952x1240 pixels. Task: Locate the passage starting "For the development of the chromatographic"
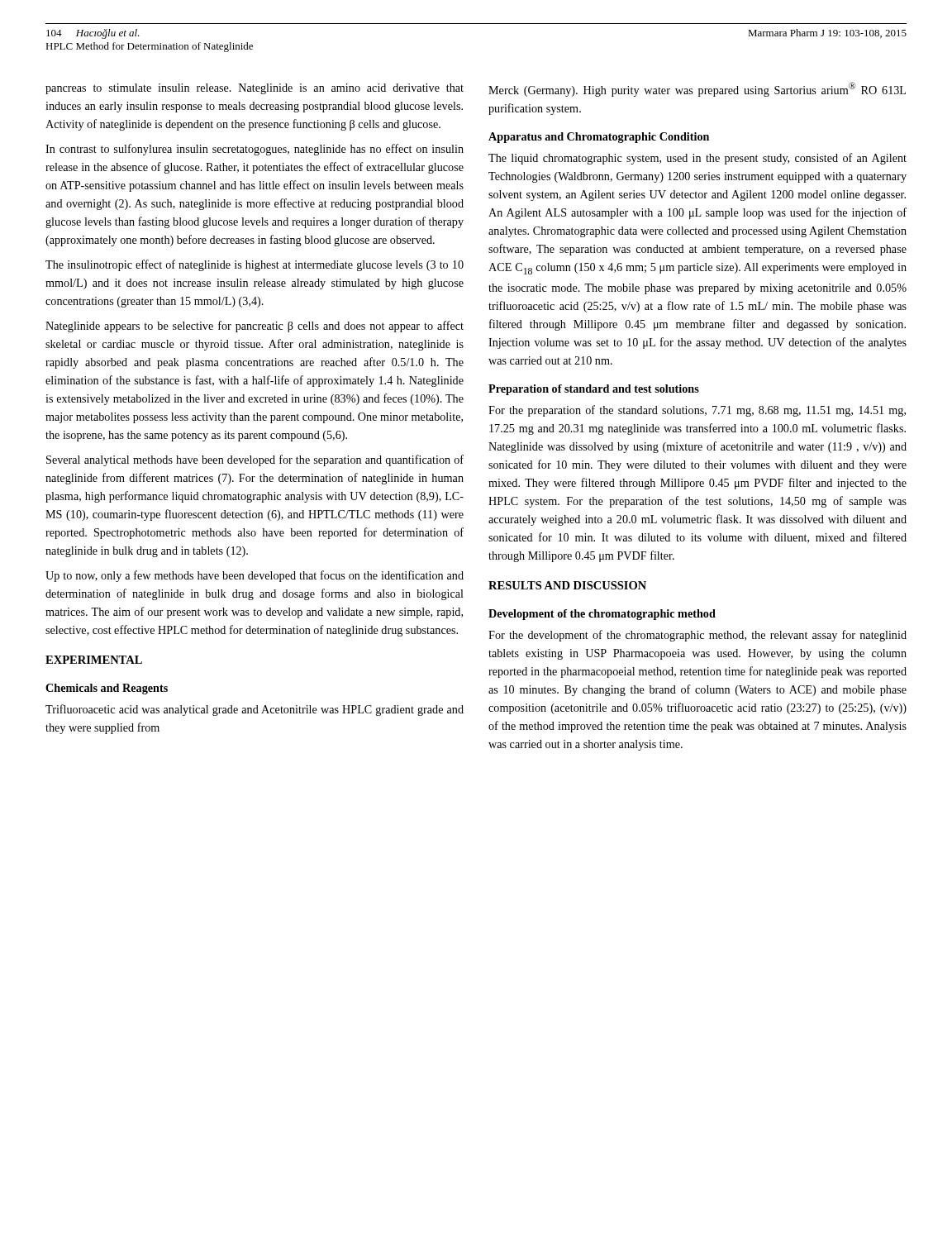coord(697,690)
